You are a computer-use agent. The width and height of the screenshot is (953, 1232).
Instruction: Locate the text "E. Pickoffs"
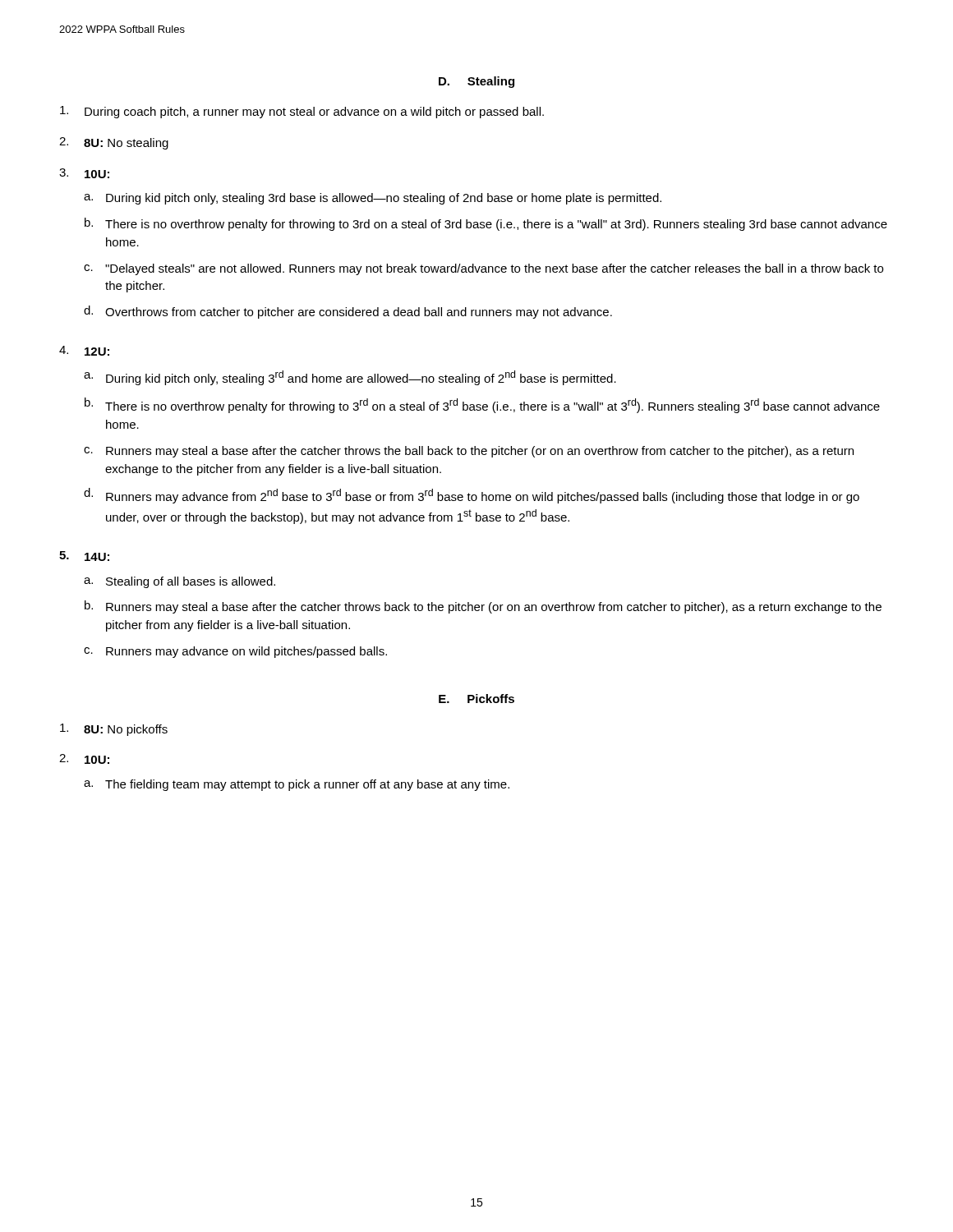[476, 698]
